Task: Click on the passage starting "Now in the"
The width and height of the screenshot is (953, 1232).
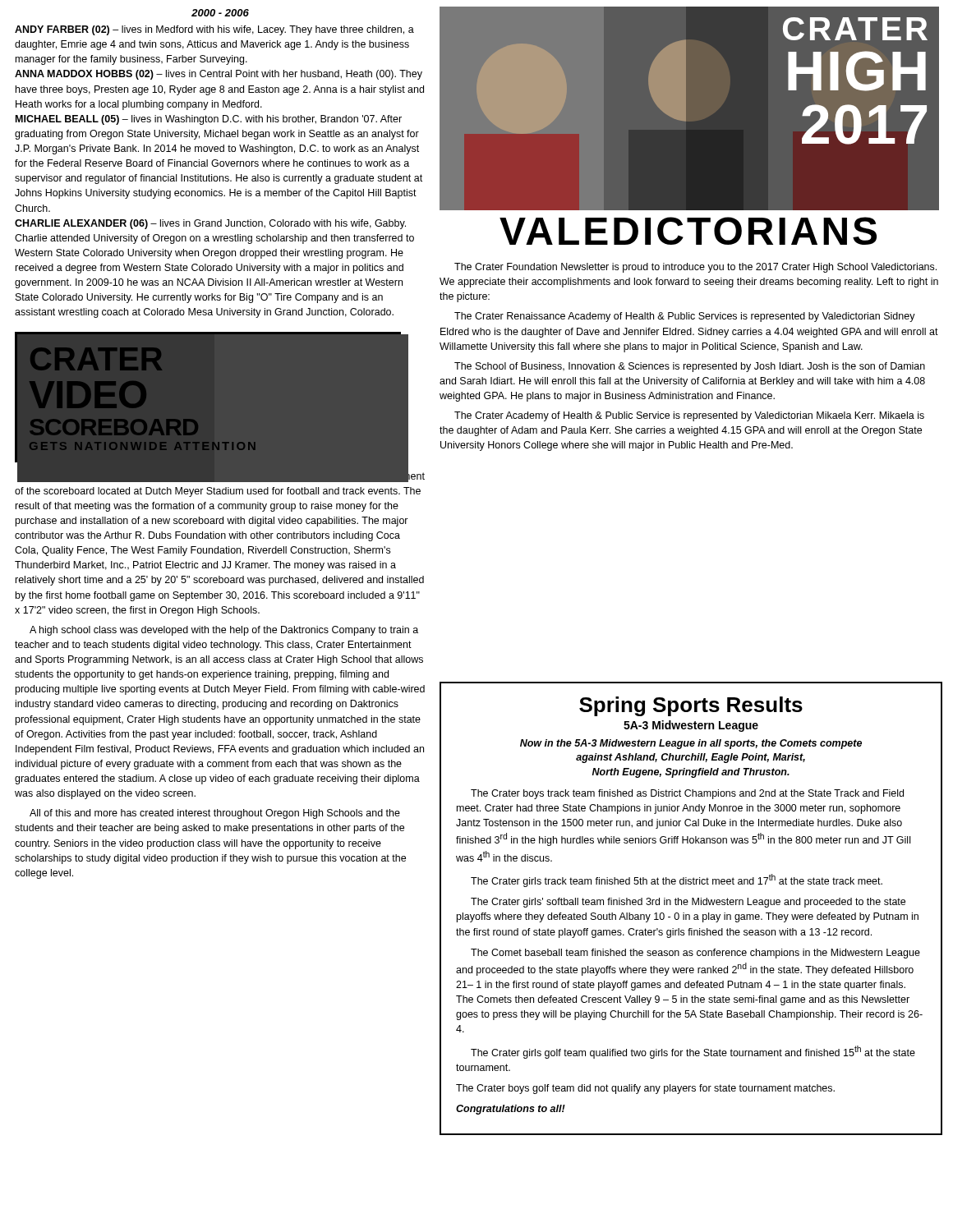Action: coord(691,757)
